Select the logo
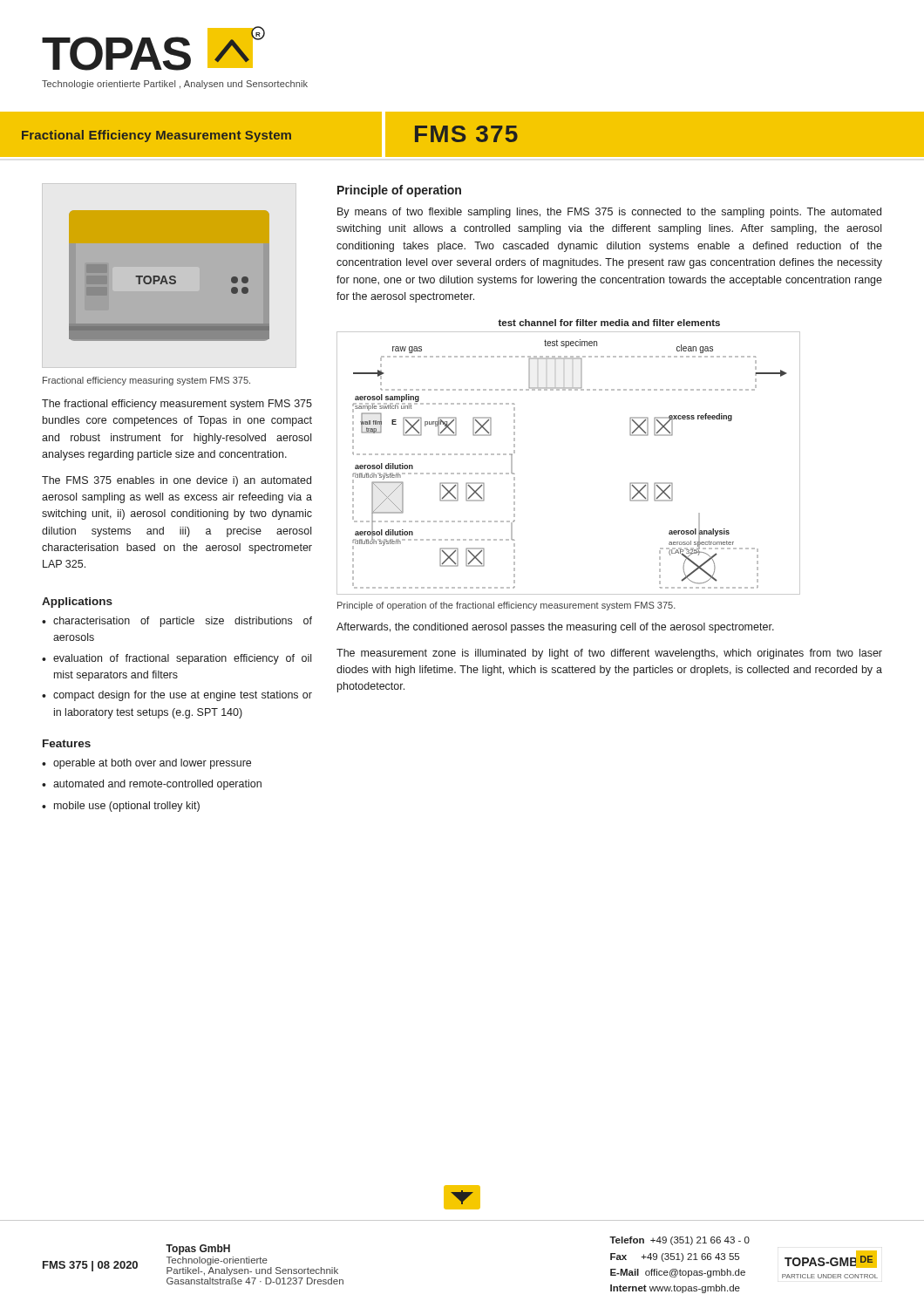Image resolution: width=924 pixels, height=1308 pixels. (x=462, y=57)
